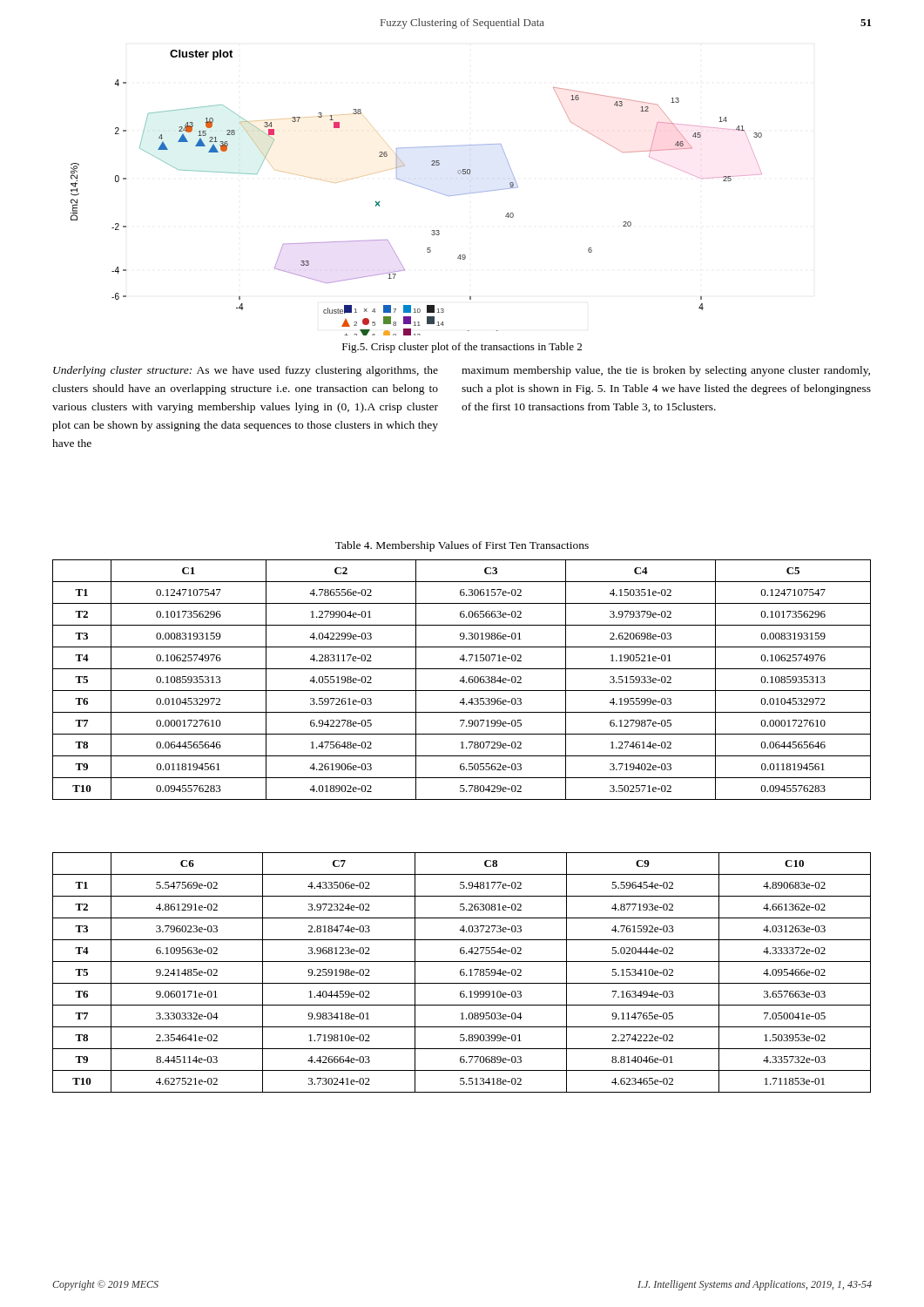Select the table that reads "5.513418e-02"
The height and width of the screenshot is (1307, 924).
[462, 972]
